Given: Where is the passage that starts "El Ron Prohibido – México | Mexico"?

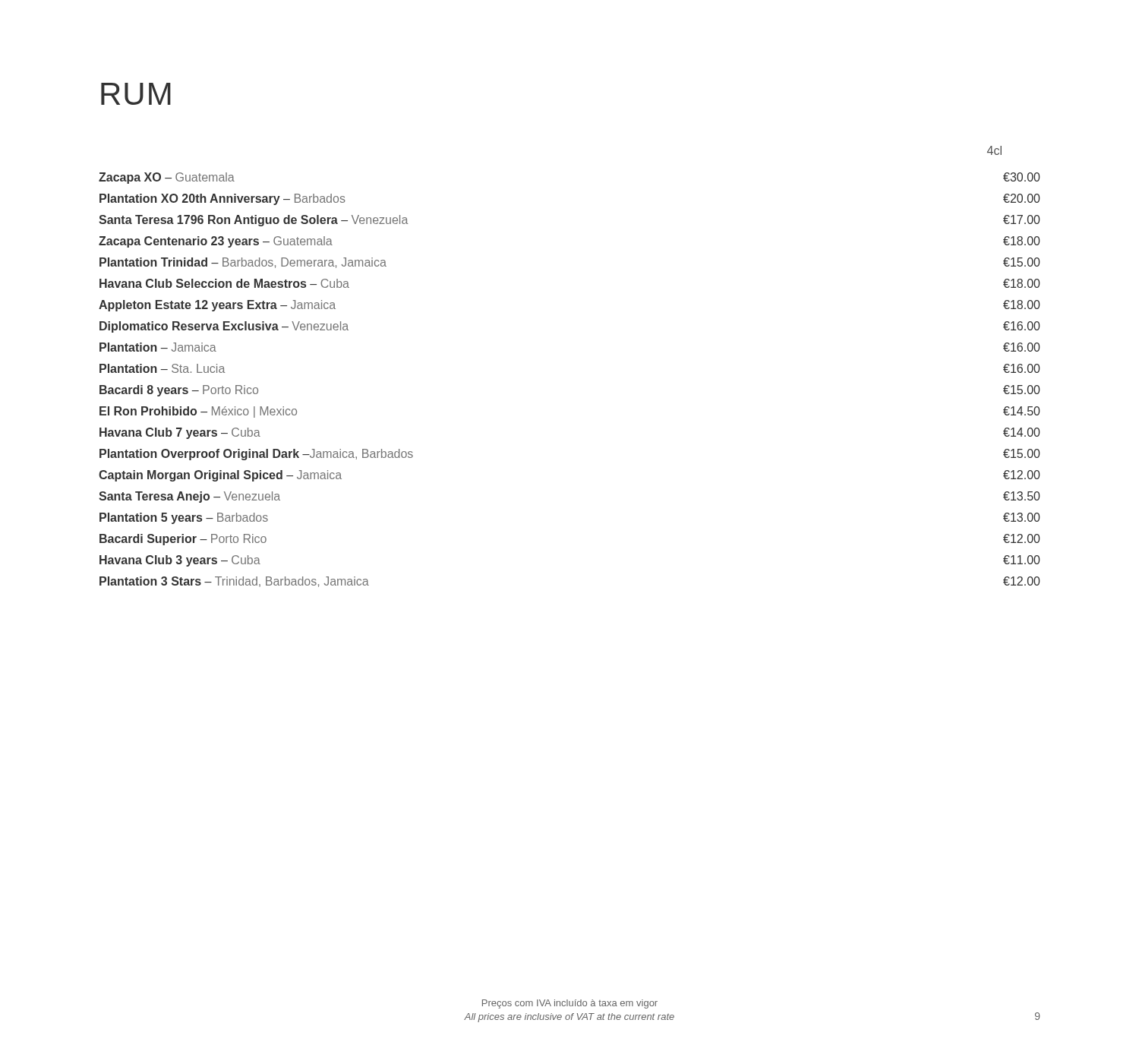Looking at the screenshot, I should (192, 412).
